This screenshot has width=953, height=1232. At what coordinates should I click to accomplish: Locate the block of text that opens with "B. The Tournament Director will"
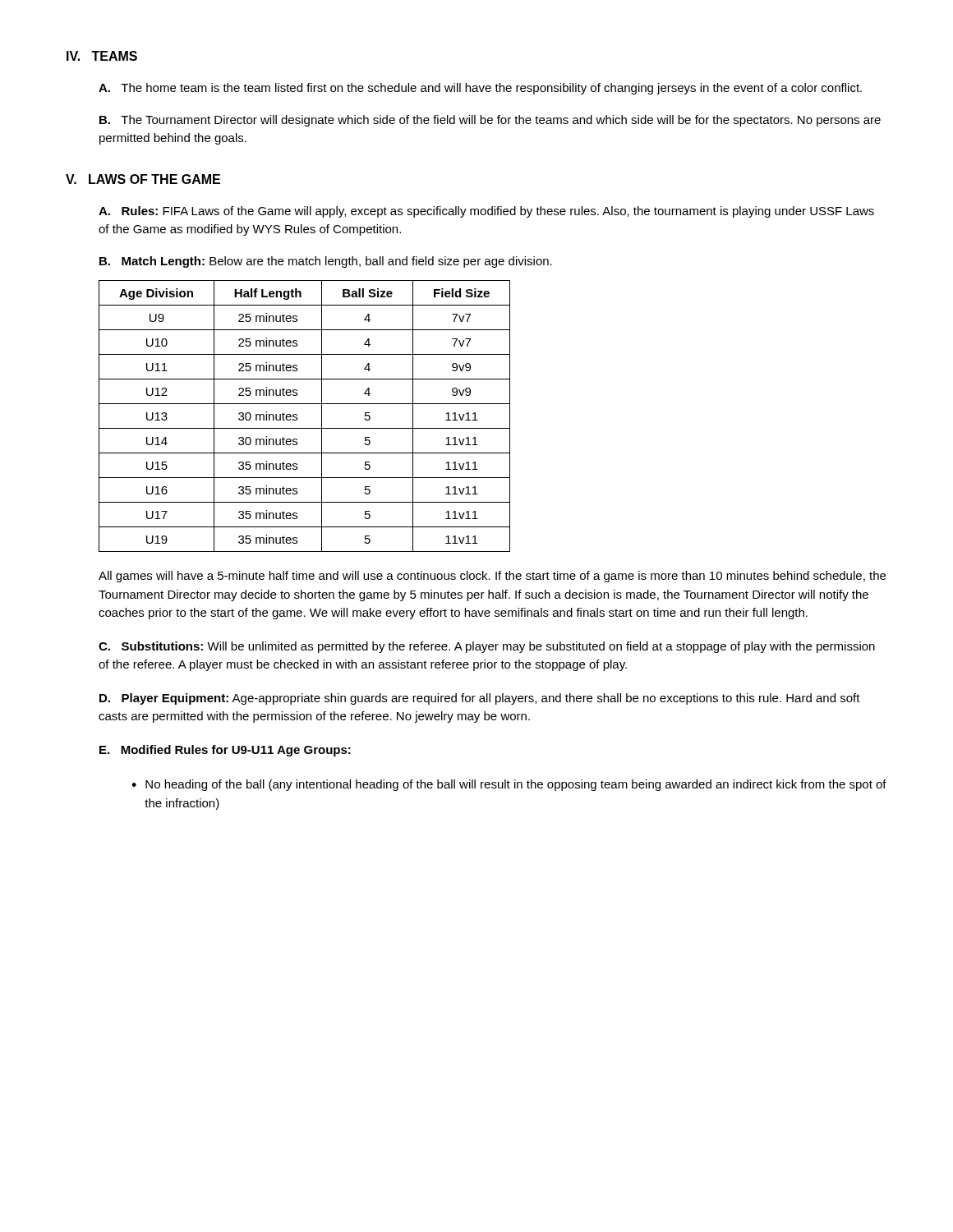click(490, 128)
